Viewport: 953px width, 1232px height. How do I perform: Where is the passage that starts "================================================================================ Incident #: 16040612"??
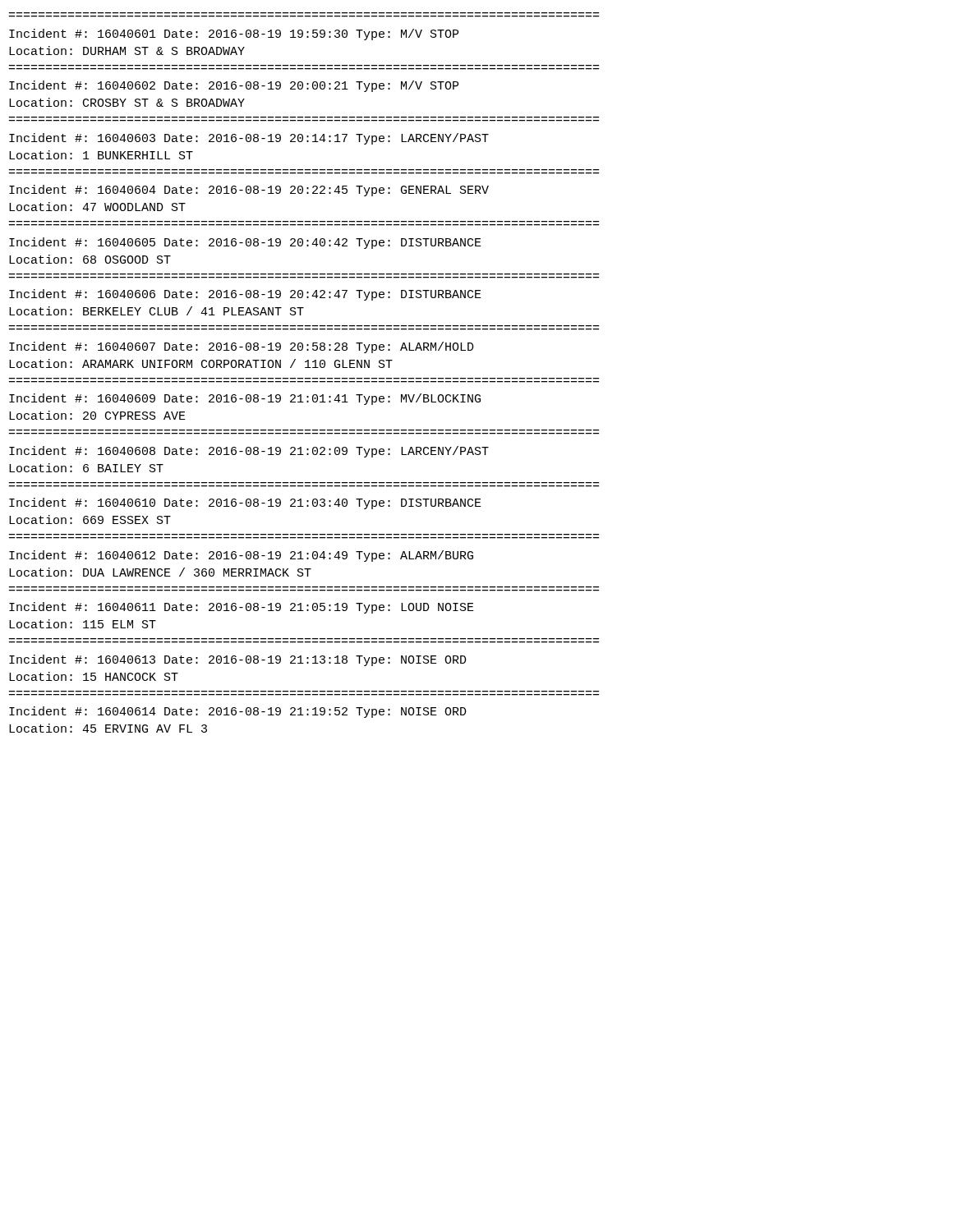coord(476,556)
